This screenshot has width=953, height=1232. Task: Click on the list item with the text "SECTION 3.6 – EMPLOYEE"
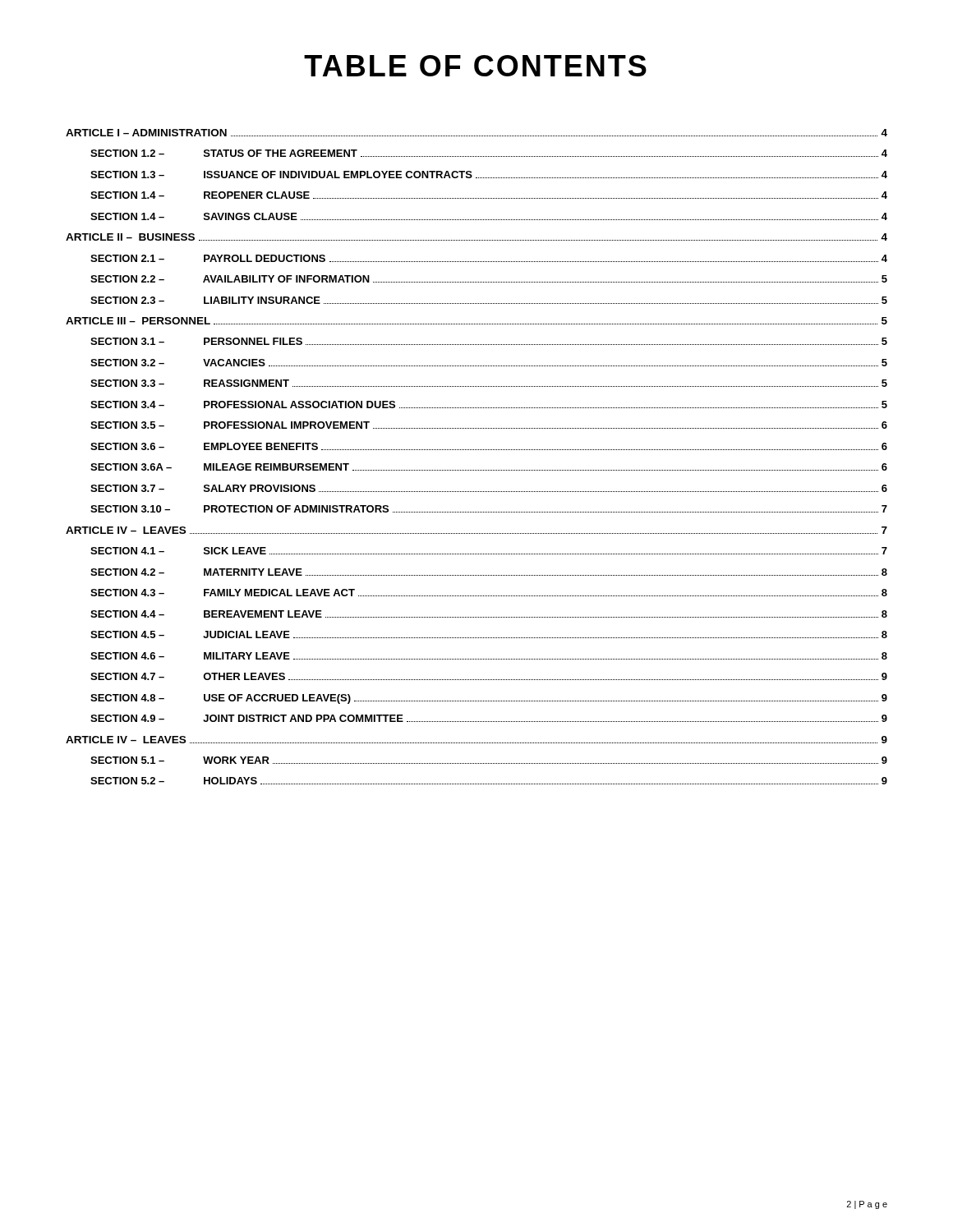(489, 446)
